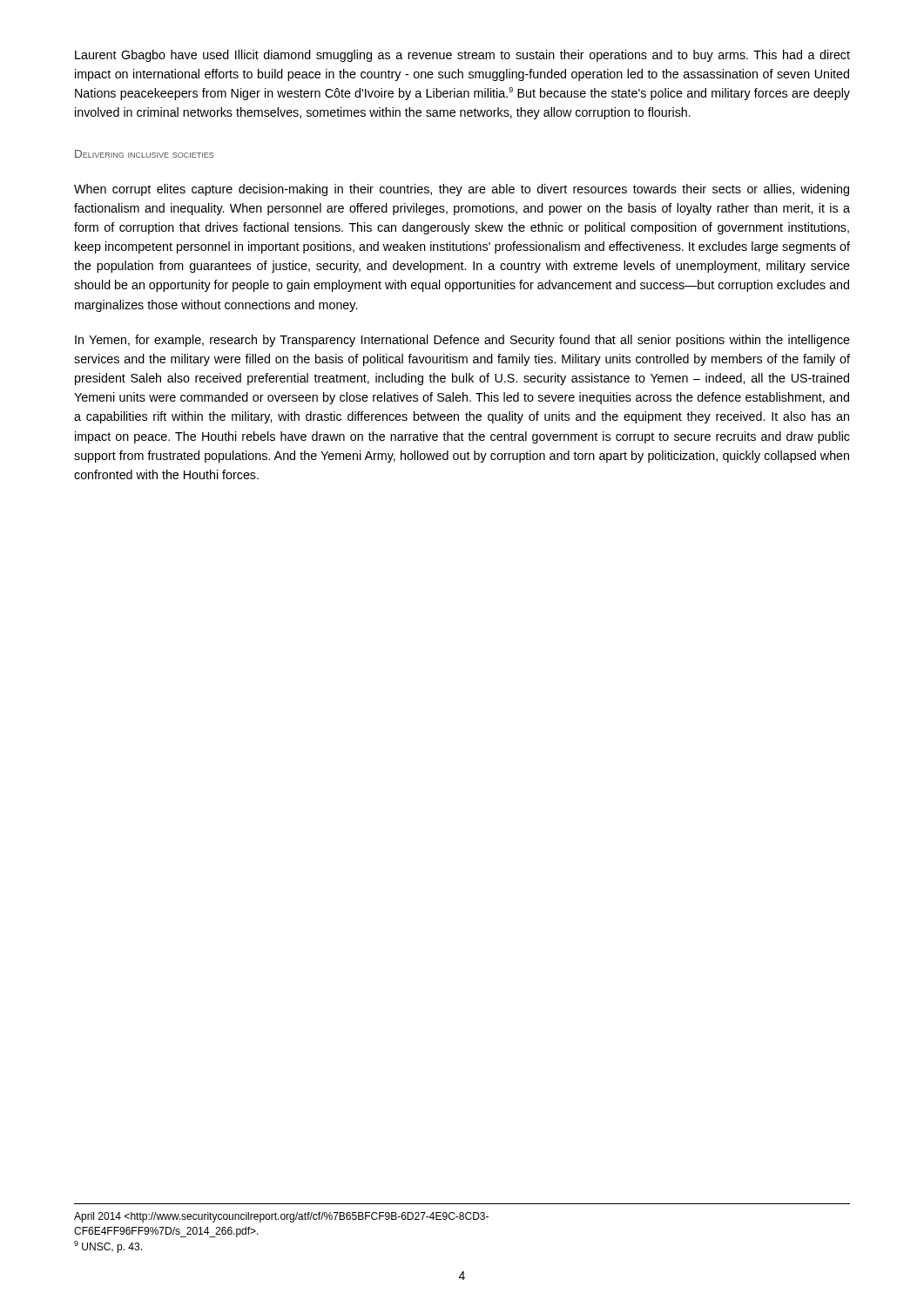Screen dimensions: 1307x924
Task: Locate the block of text that opens with "April 2014 ."
Action: (x=282, y=1231)
